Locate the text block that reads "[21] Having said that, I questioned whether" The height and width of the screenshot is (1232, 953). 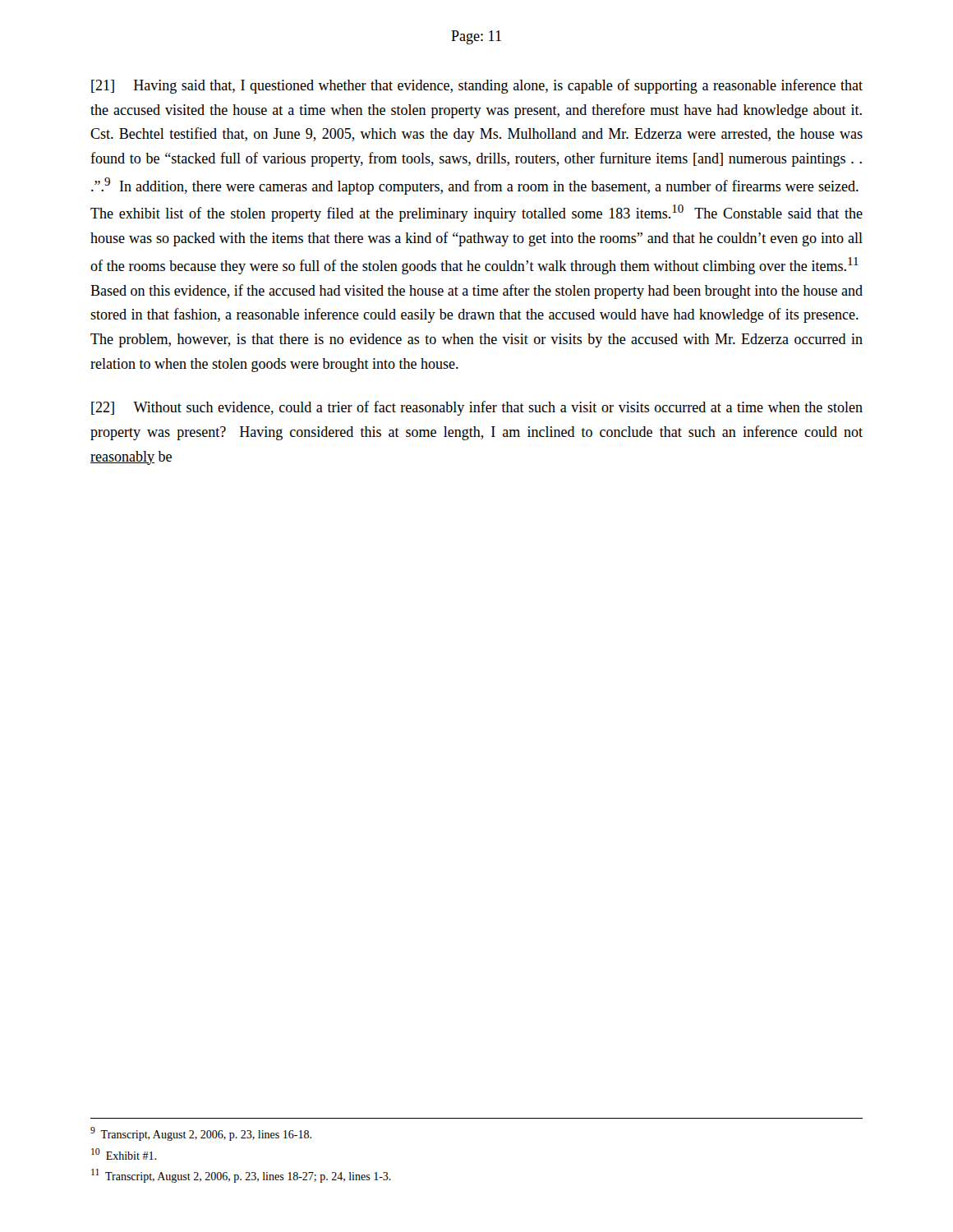(x=476, y=225)
